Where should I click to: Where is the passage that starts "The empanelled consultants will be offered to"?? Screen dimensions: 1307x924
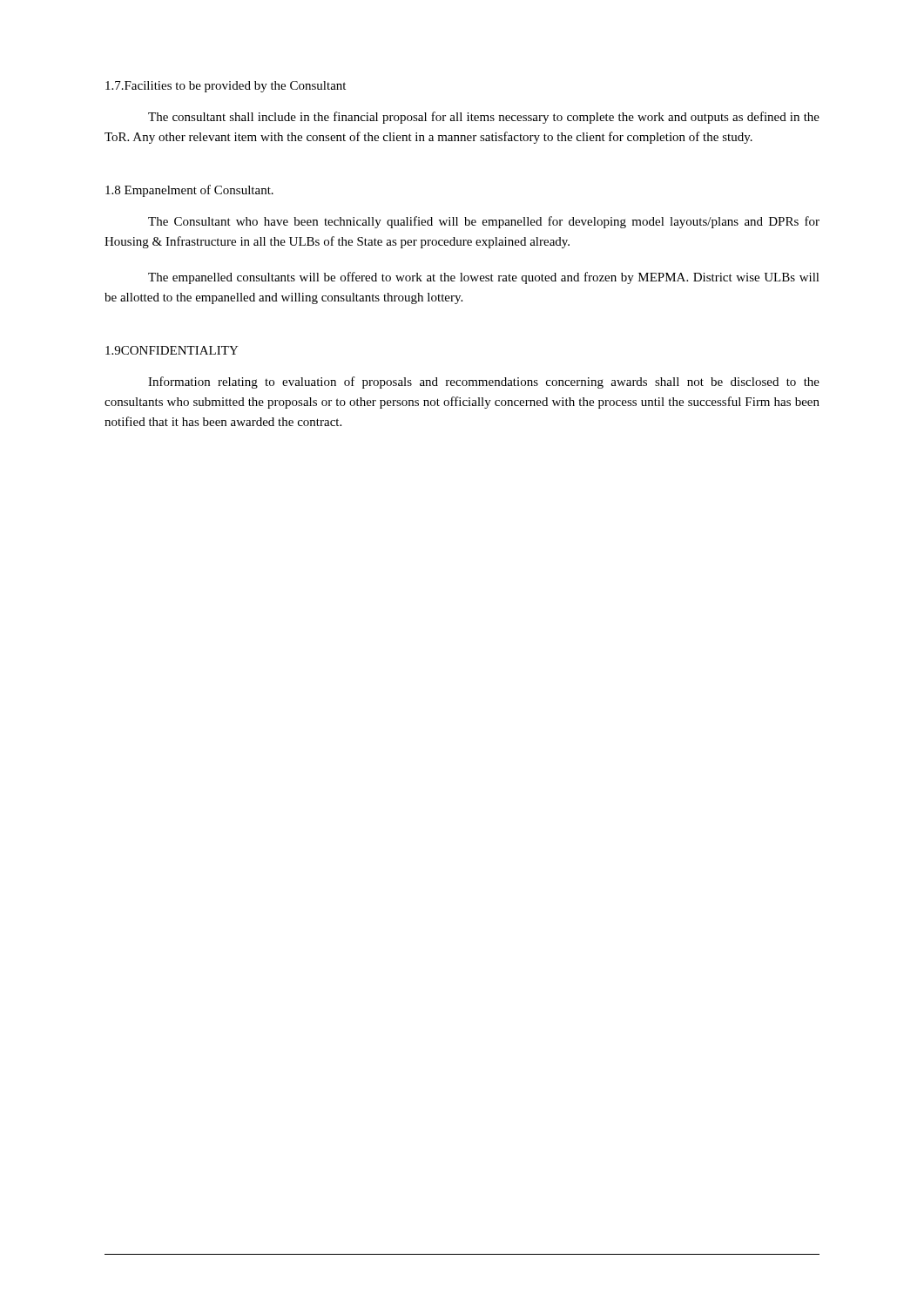coord(462,287)
